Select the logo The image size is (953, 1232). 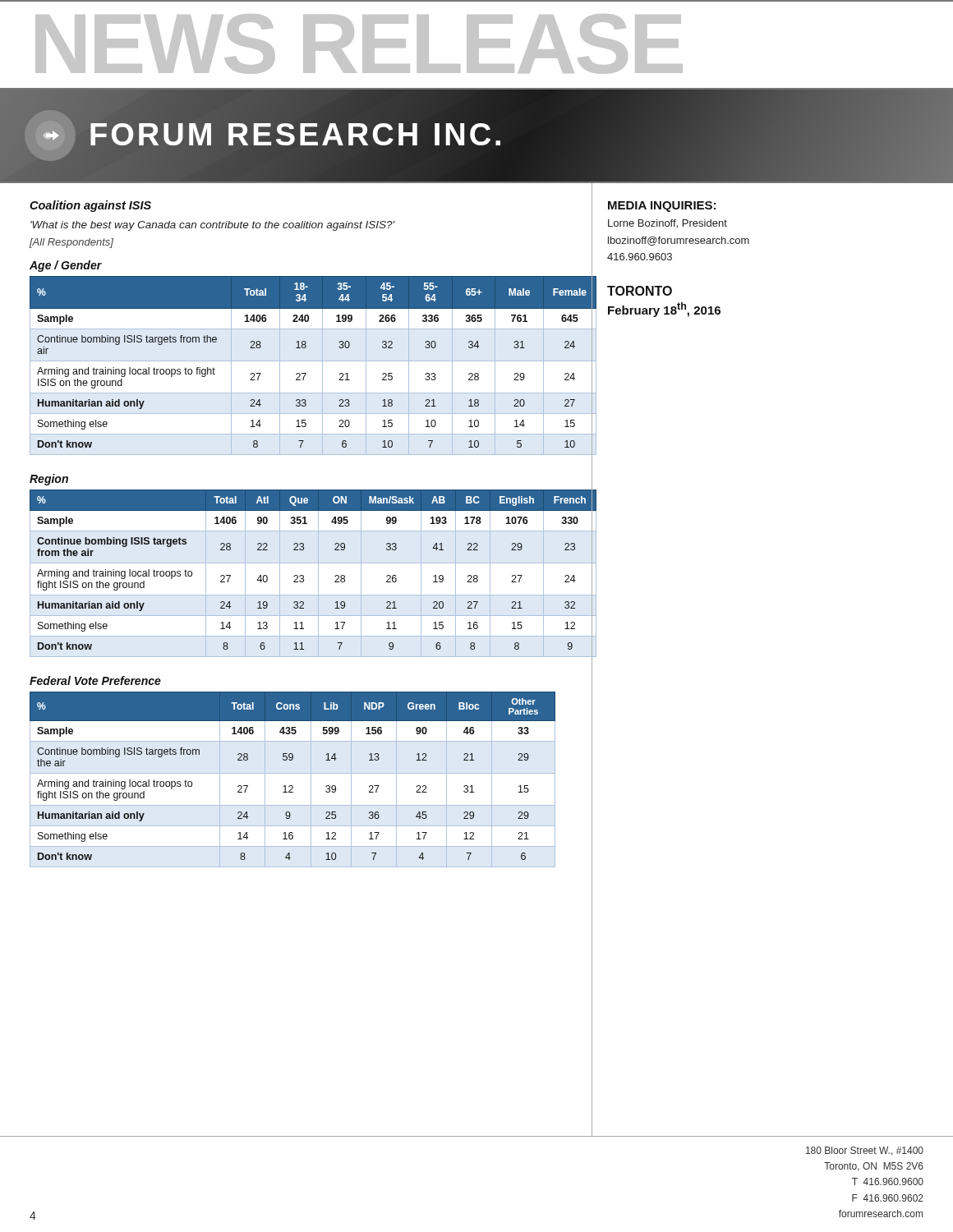click(x=476, y=135)
